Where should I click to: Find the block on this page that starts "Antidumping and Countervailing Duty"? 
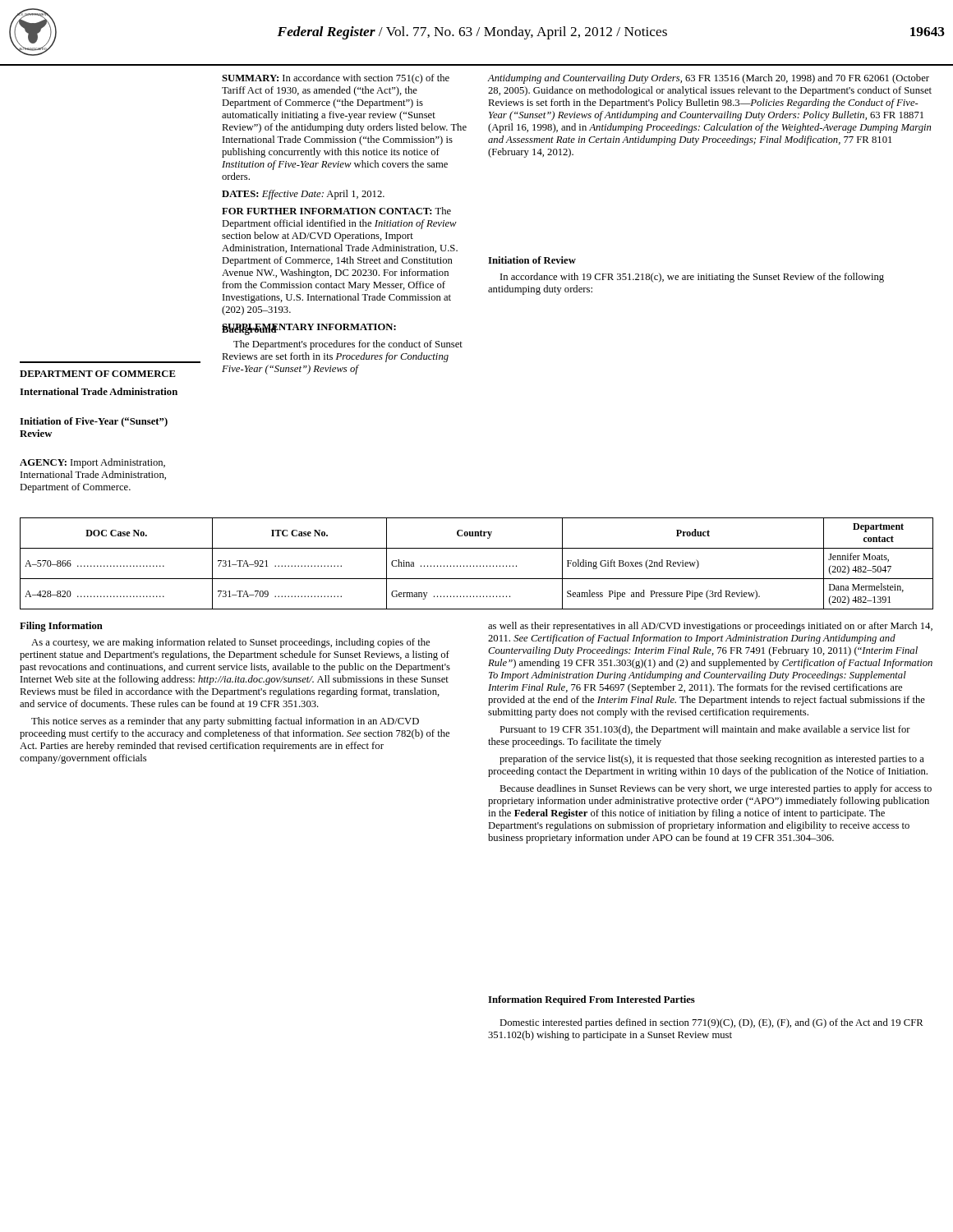(711, 115)
